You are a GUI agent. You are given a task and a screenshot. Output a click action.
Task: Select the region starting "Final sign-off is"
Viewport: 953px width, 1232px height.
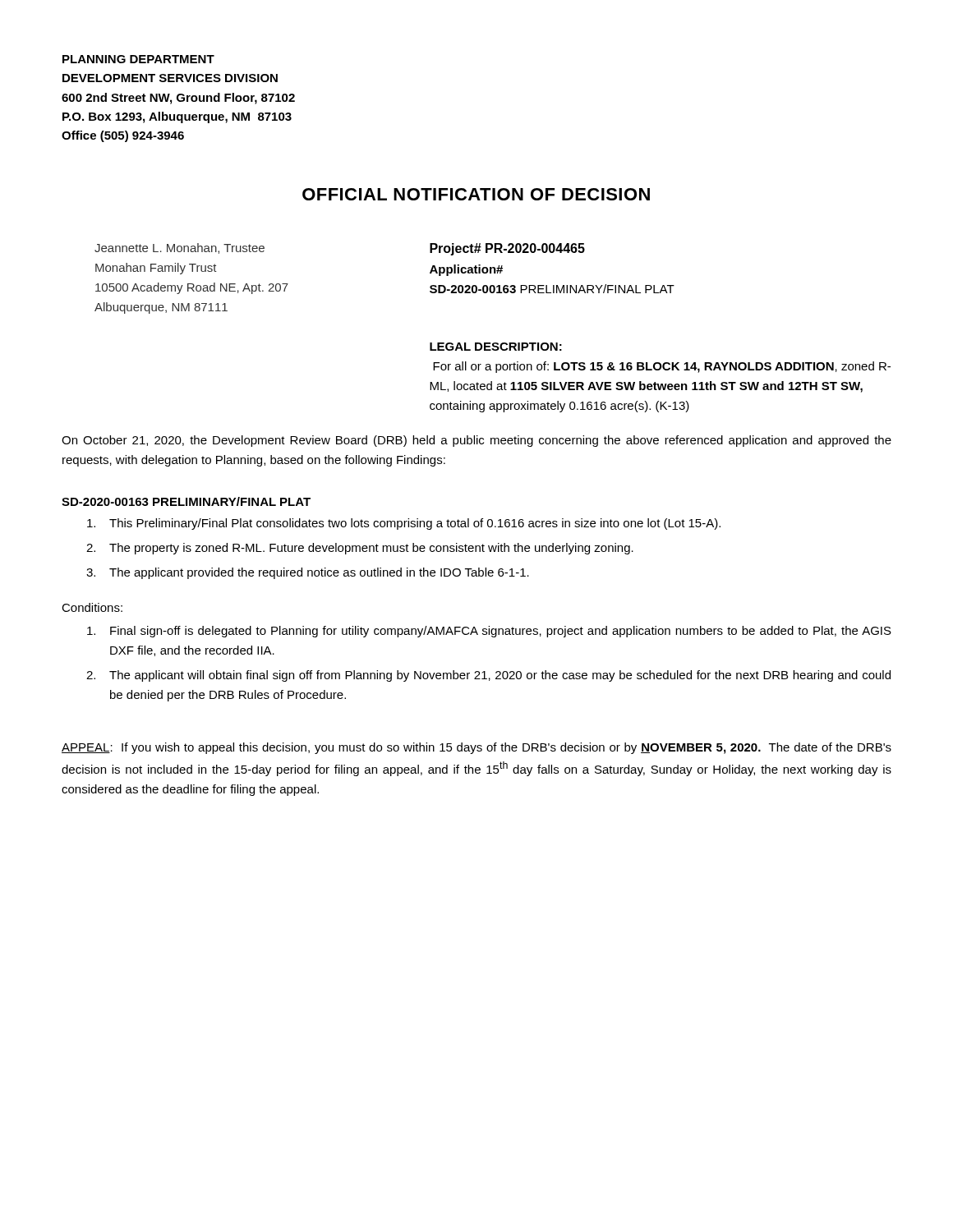(x=489, y=641)
